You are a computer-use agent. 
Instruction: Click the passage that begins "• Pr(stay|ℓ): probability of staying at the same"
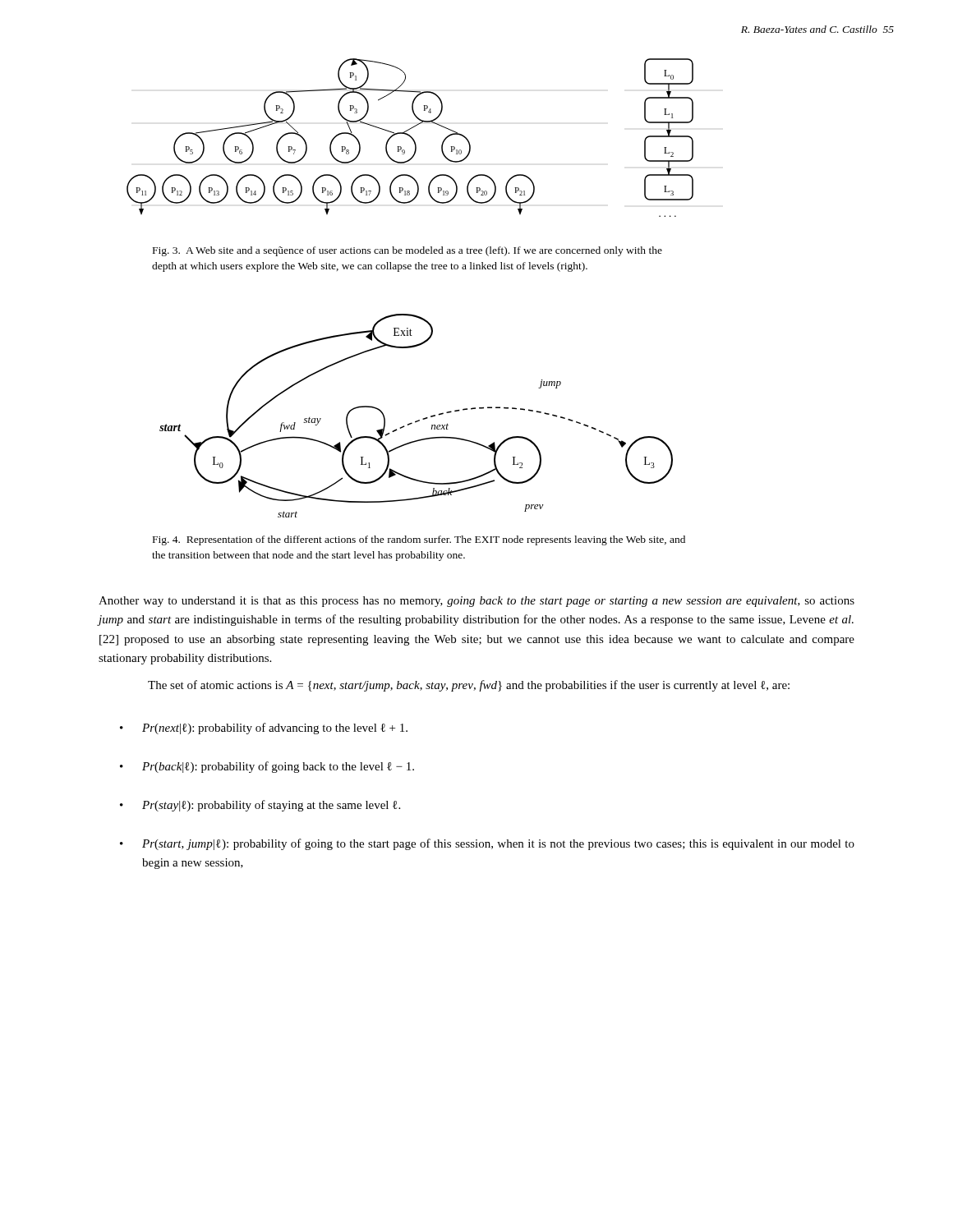click(260, 805)
